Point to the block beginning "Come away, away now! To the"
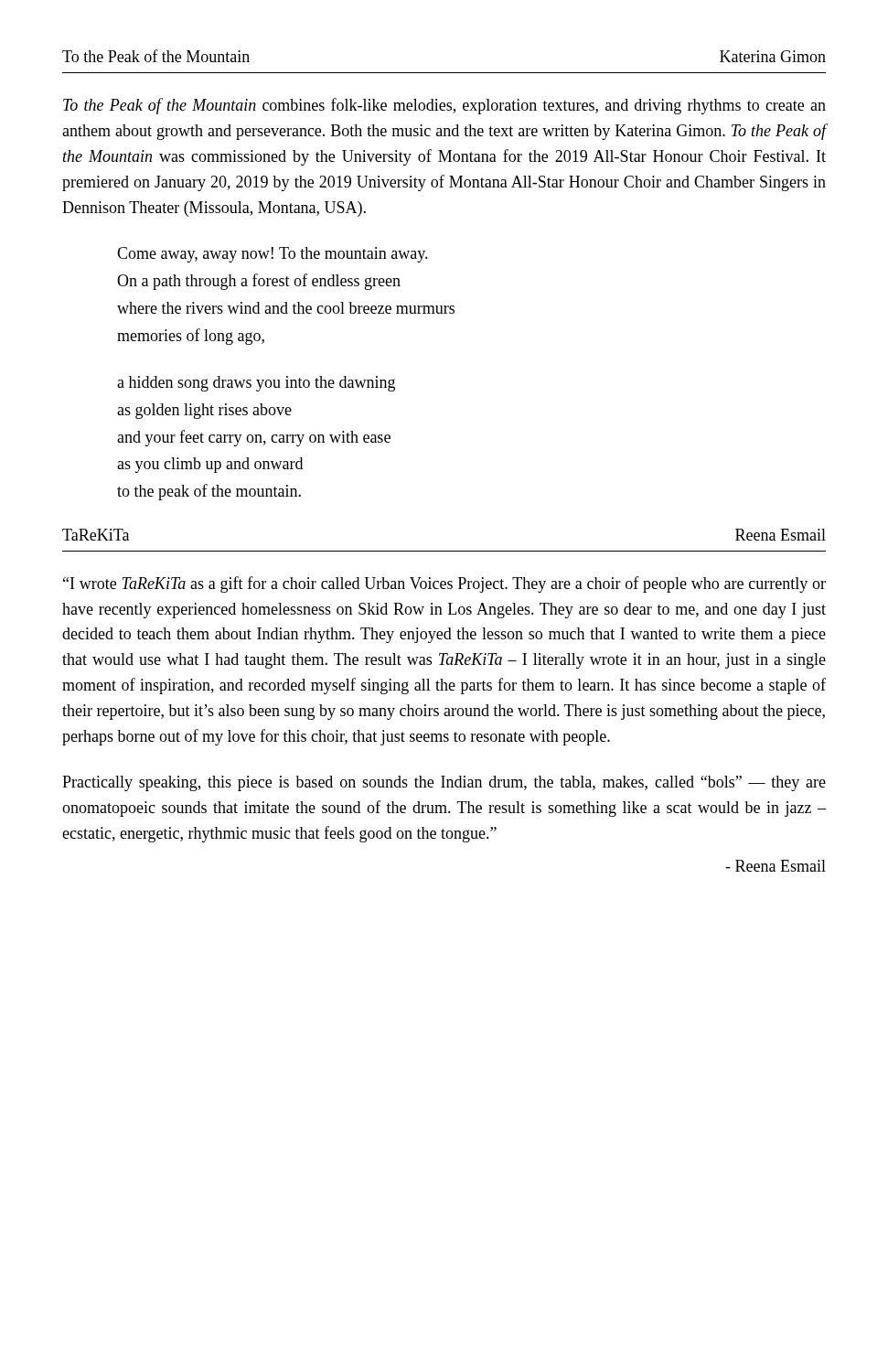 click(286, 294)
